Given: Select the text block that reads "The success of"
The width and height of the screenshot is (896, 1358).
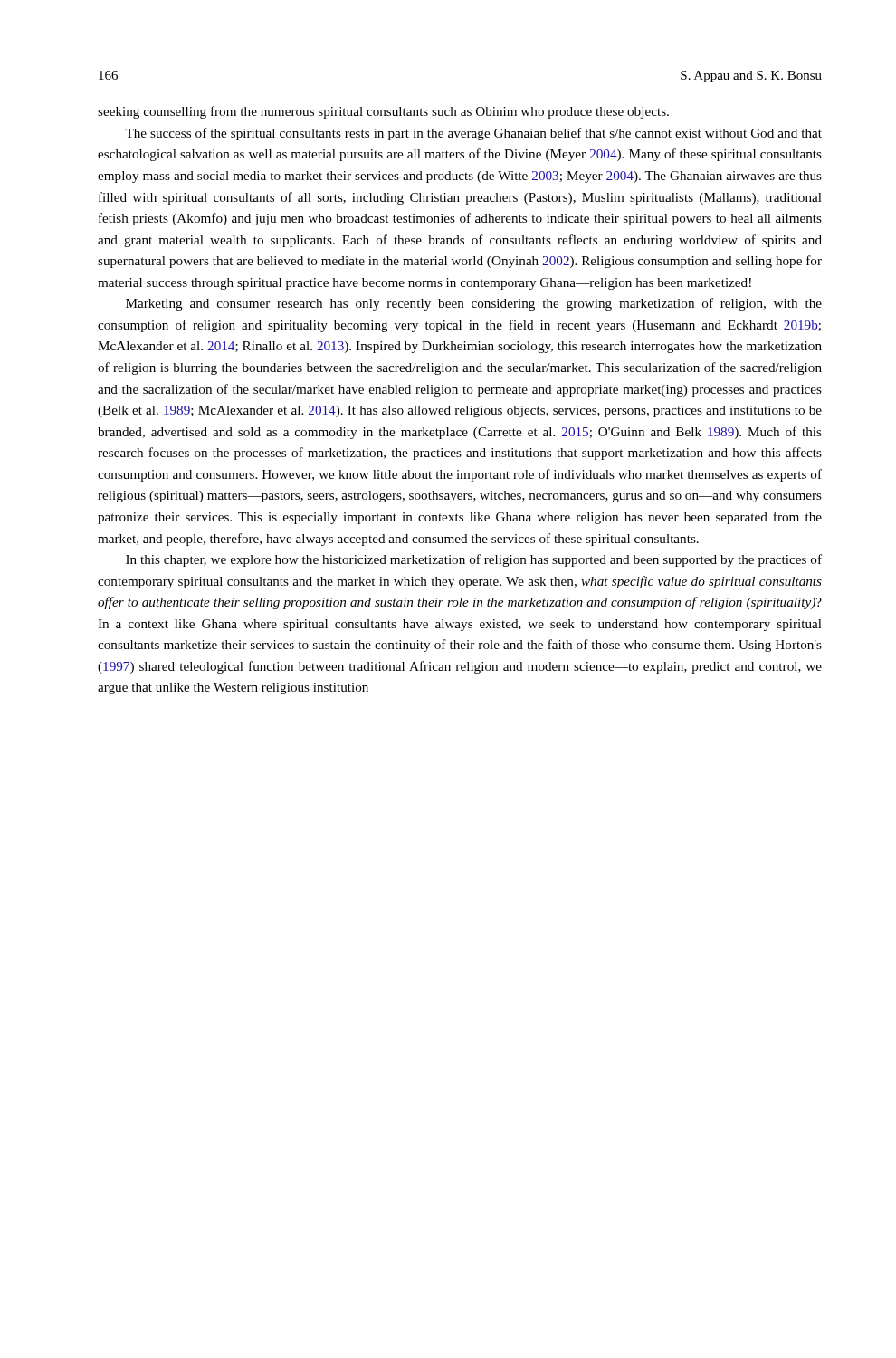Looking at the screenshot, I should point(460,207).
